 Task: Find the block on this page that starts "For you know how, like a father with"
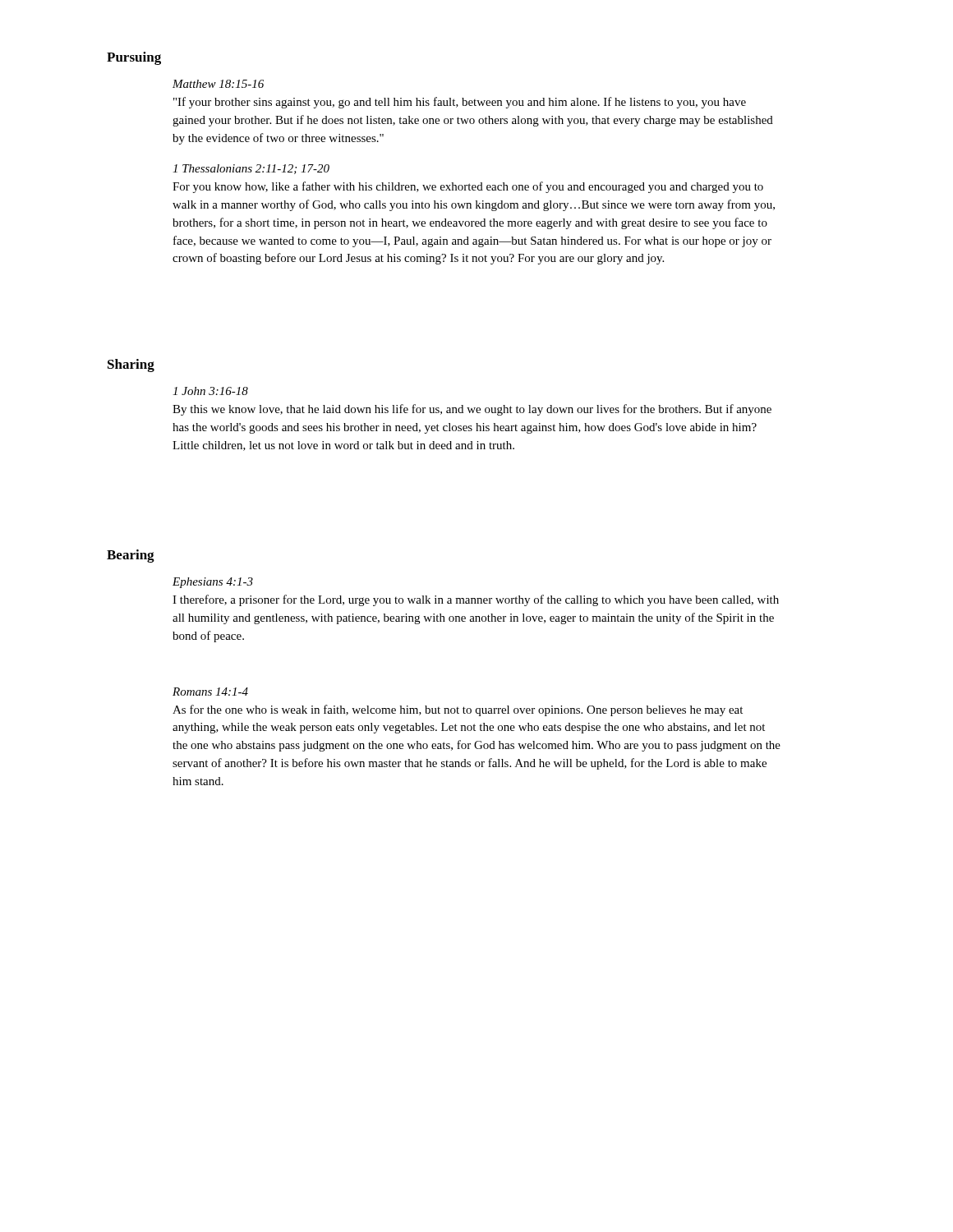[x=474, y=222]
